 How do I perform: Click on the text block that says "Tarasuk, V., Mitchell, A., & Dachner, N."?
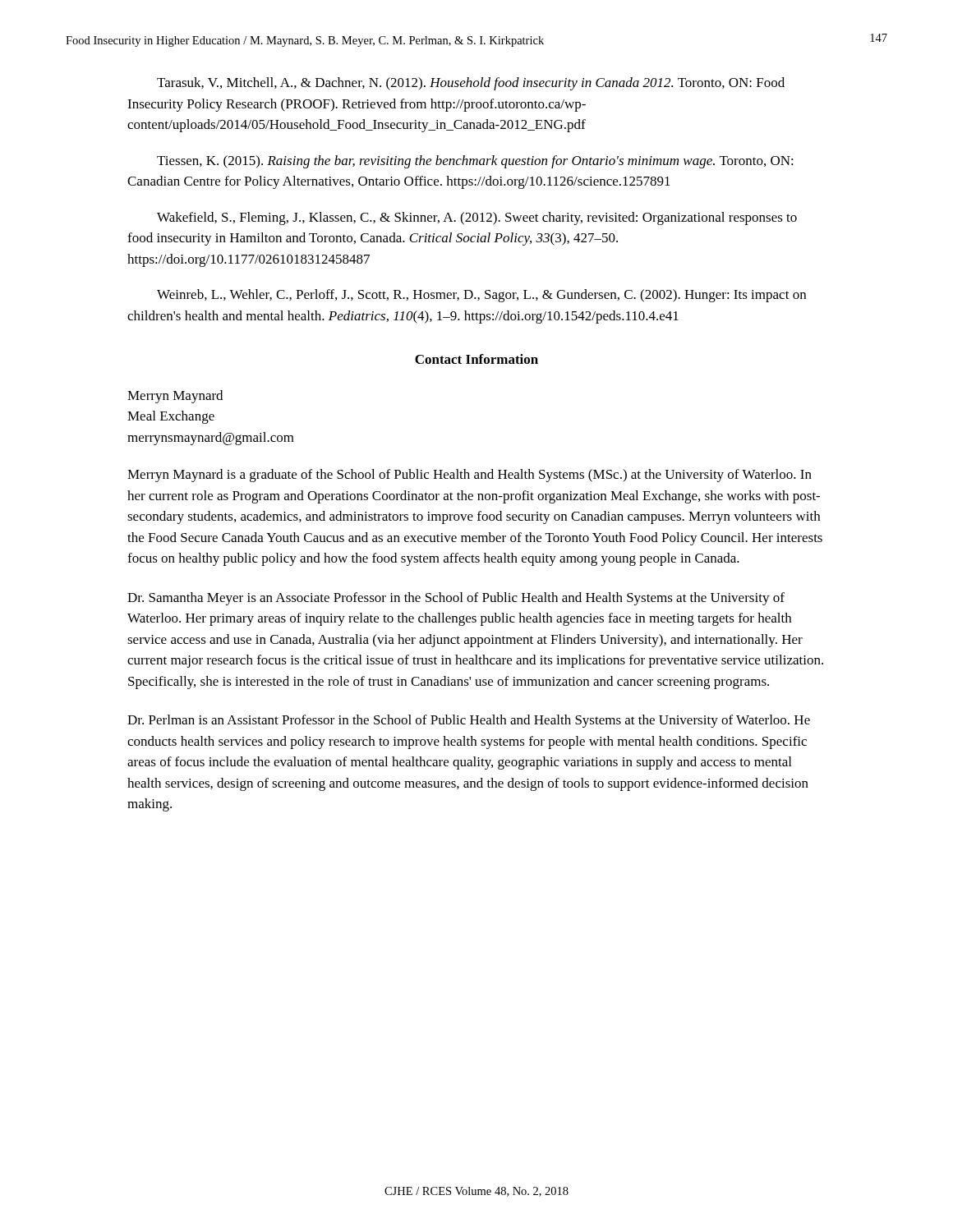coord(476,104)
